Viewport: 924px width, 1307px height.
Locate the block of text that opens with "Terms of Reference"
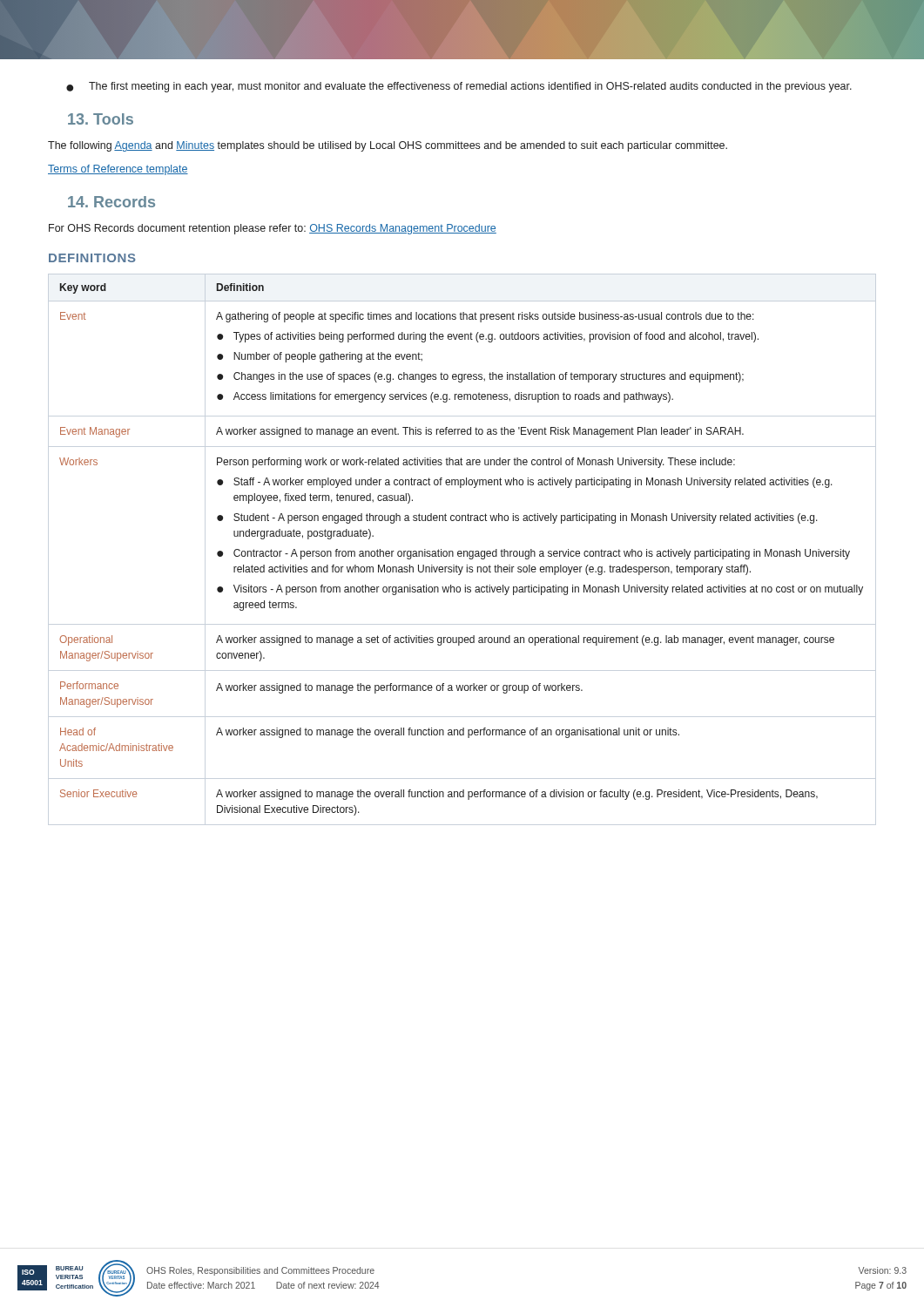click(x=118, y=169)
